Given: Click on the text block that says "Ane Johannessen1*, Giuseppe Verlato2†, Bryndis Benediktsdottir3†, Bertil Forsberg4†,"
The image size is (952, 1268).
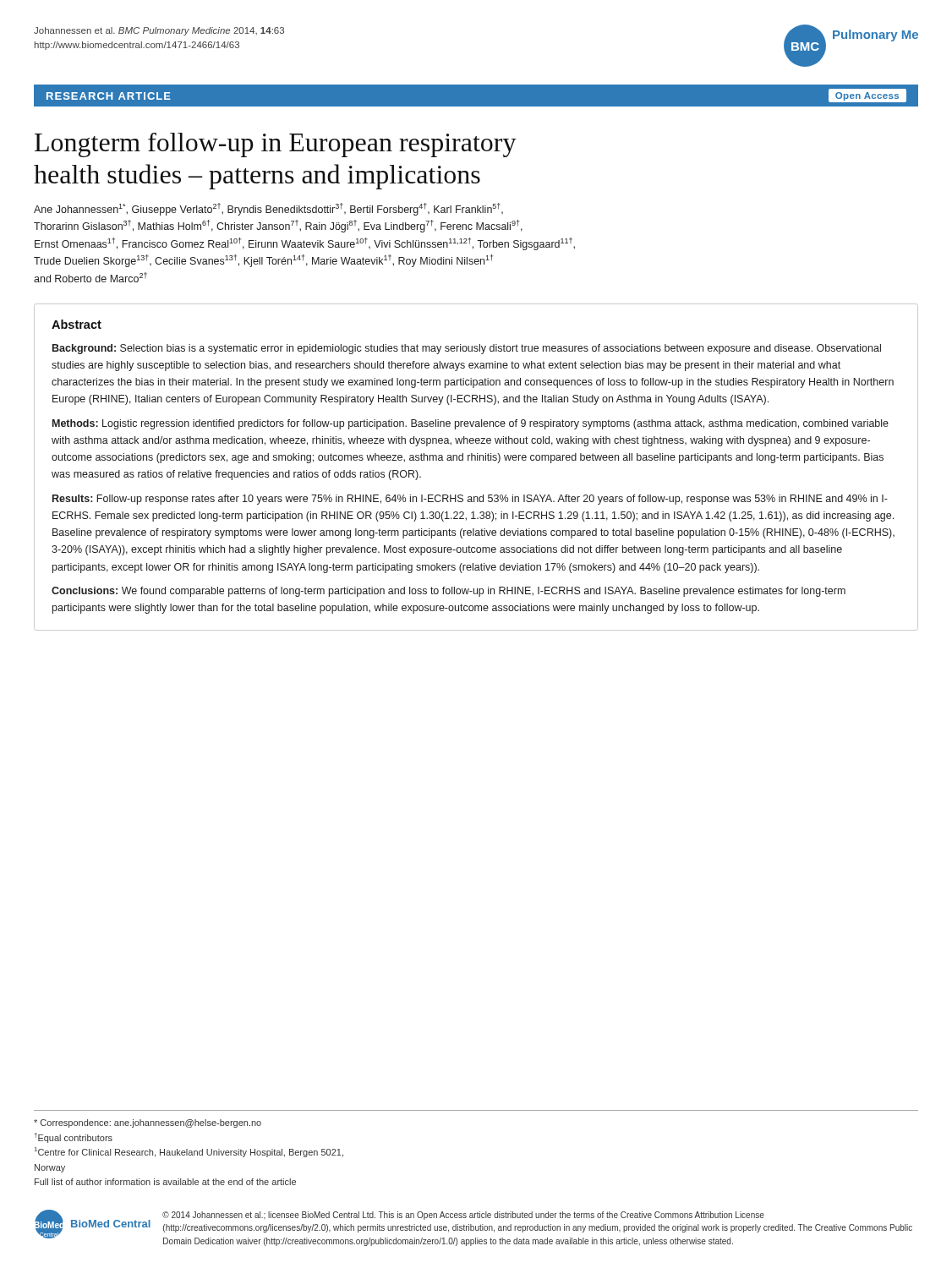Looking at the screenshot, I should (305, 243).
